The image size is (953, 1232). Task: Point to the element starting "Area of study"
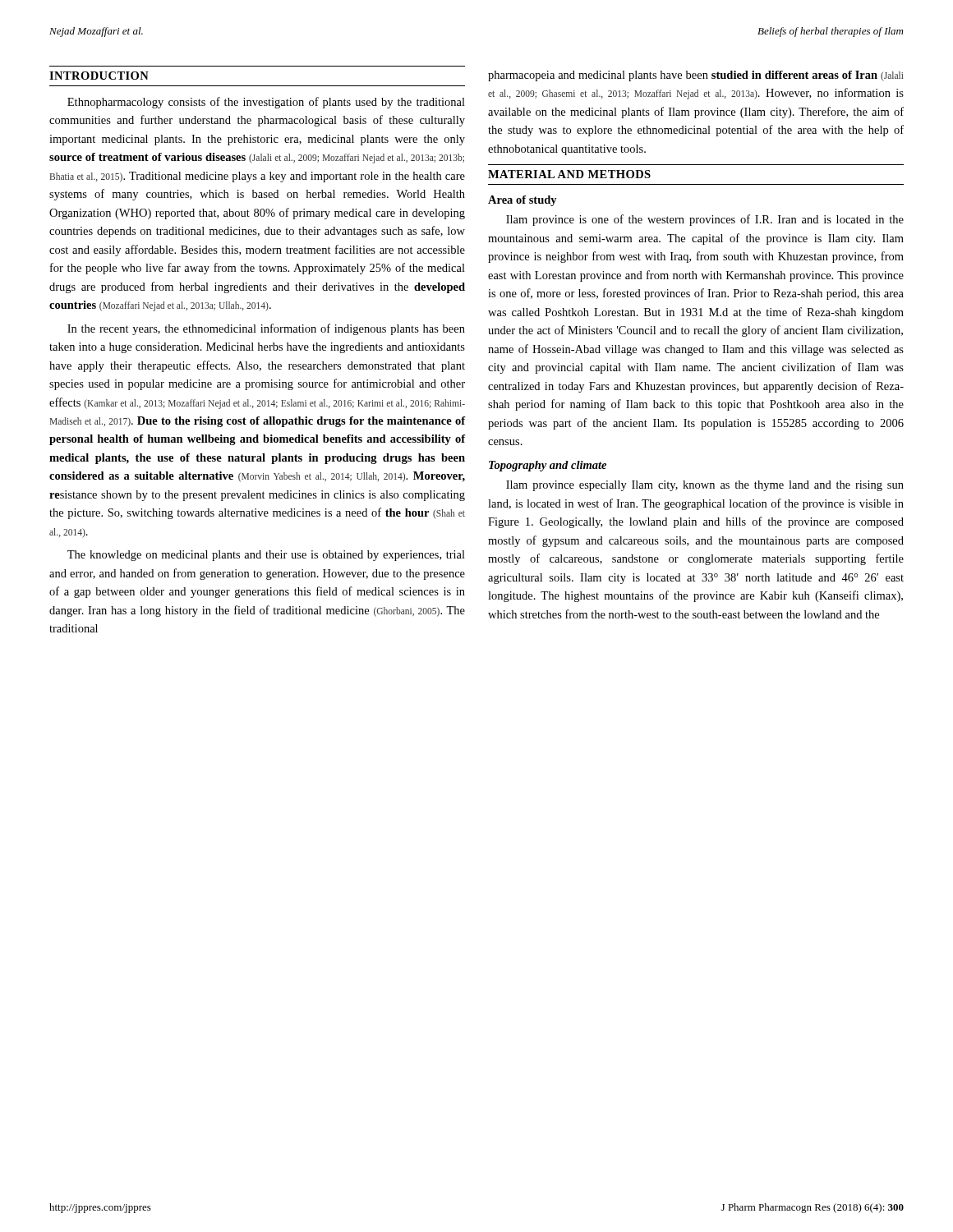[x=522, y=200]
